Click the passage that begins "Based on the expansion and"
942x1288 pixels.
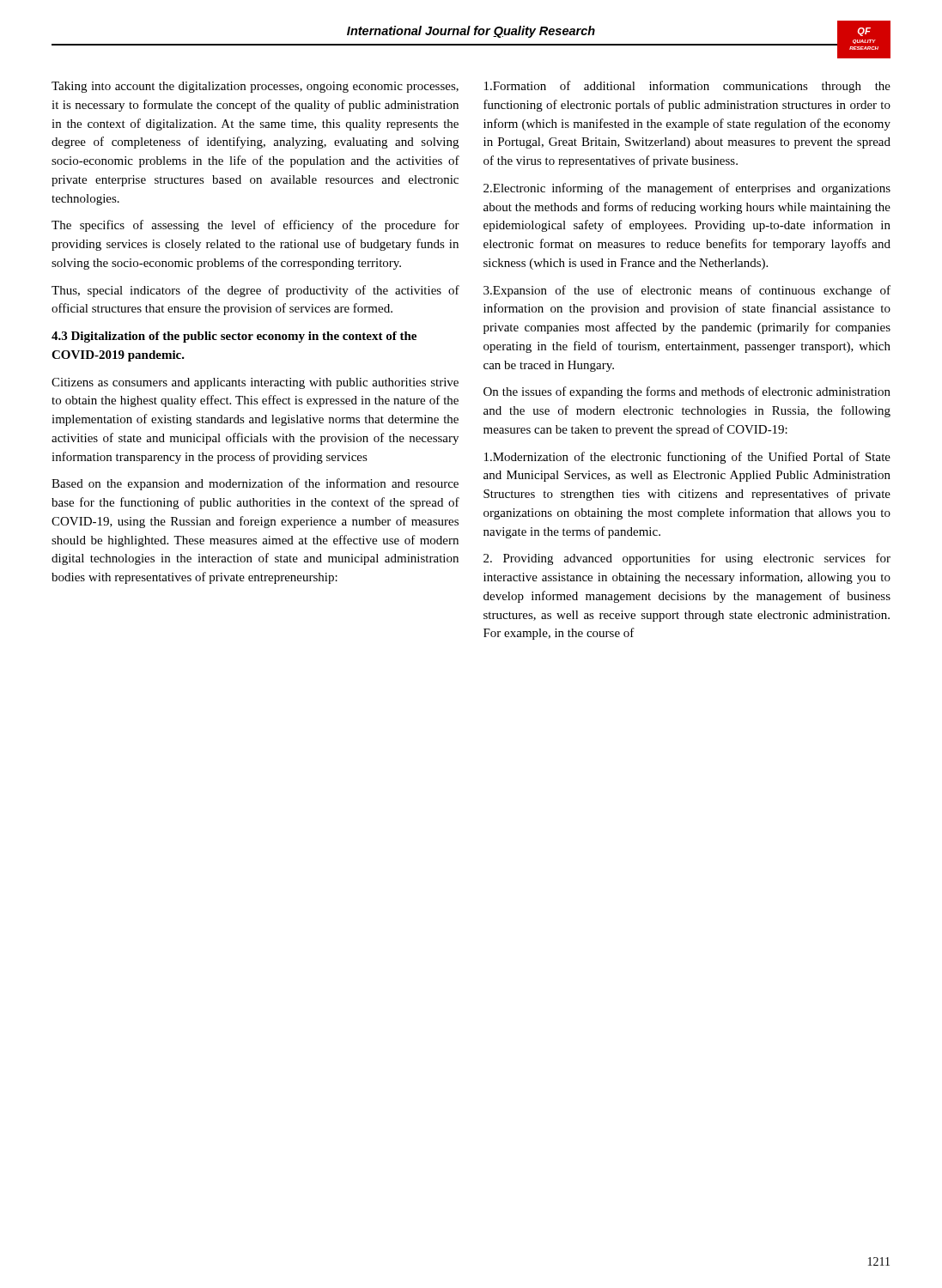pyautogui.click(x=255, y=531)
